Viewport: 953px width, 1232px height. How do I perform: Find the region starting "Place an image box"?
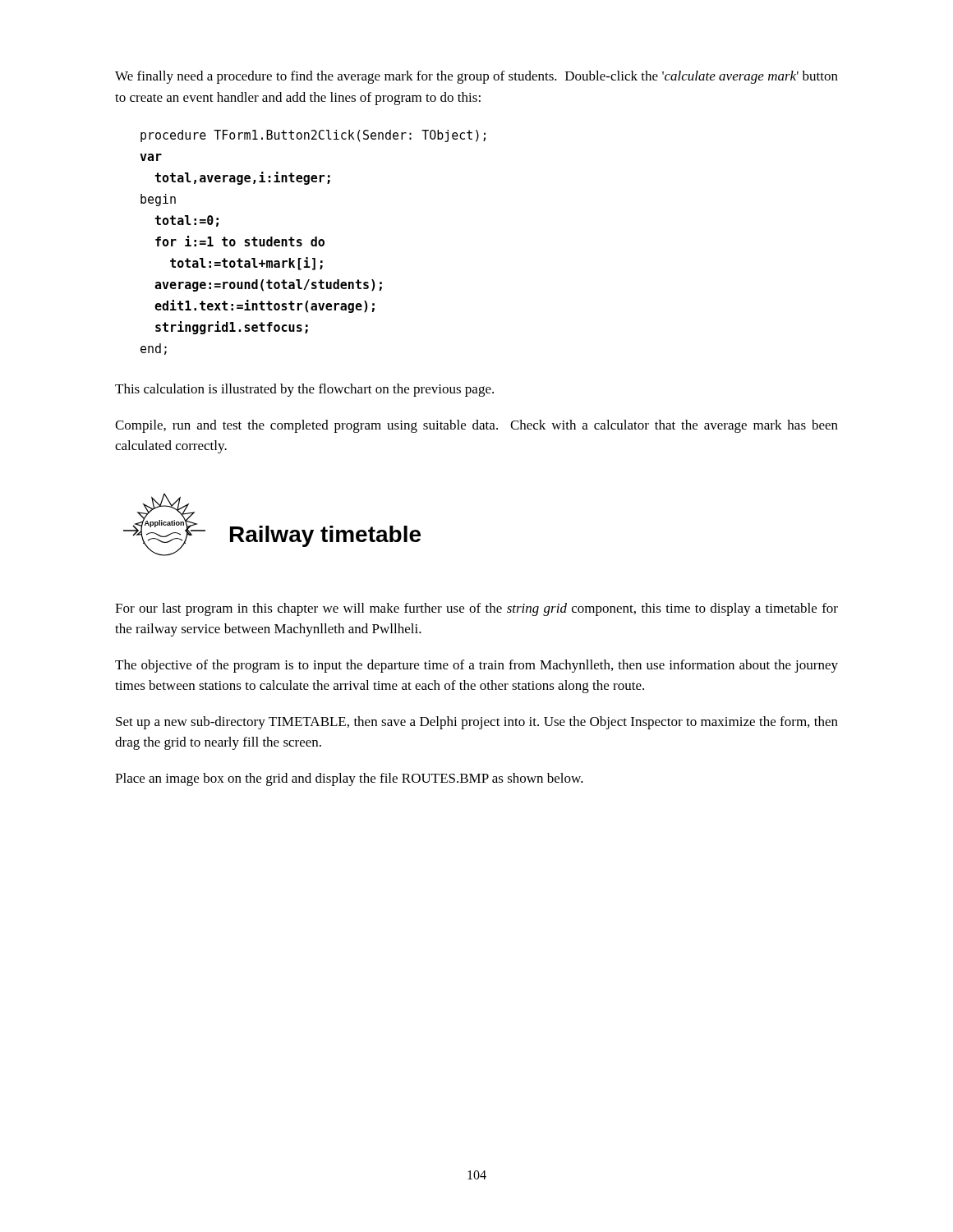349,778
